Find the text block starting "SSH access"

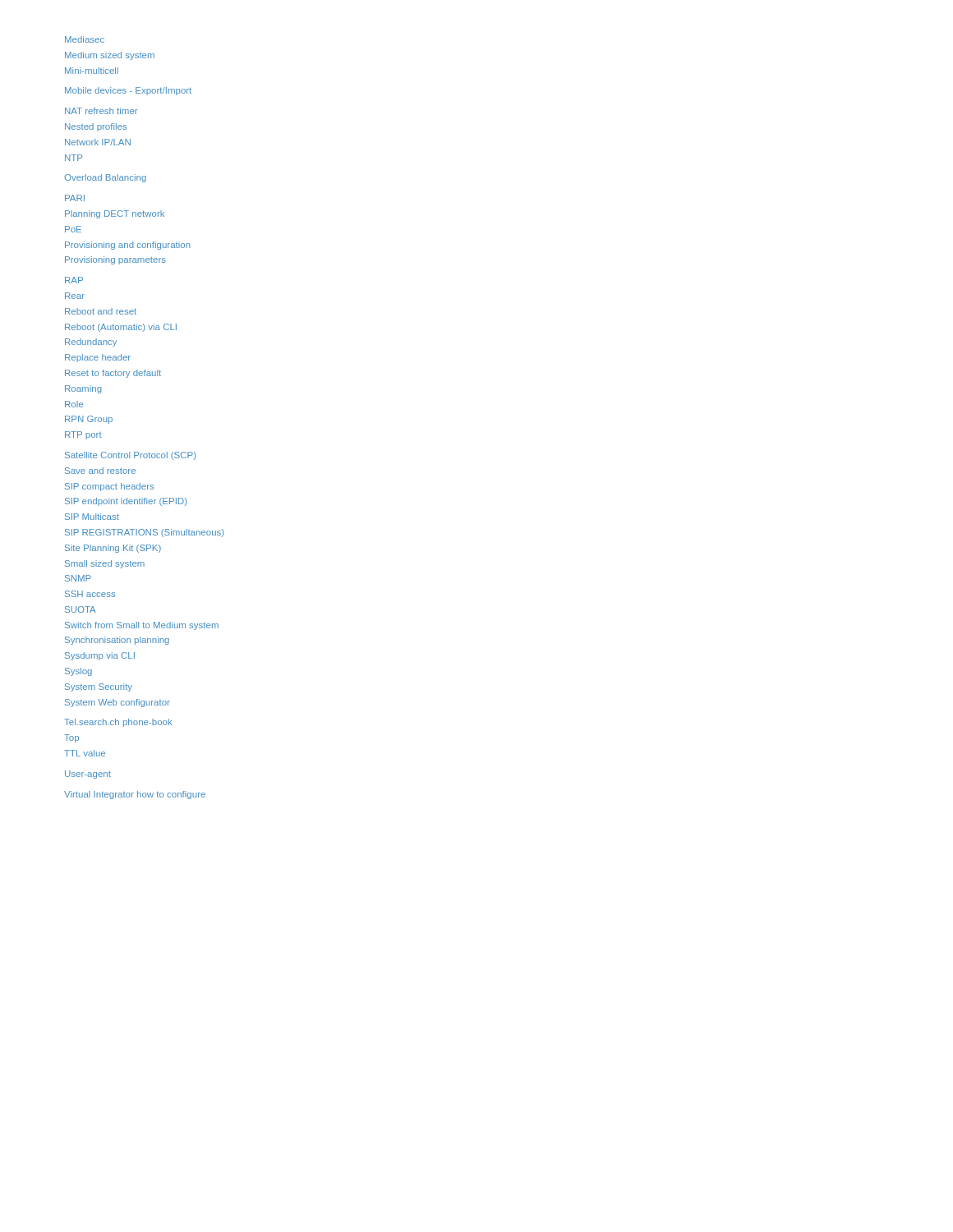click(x=90, y=594)
